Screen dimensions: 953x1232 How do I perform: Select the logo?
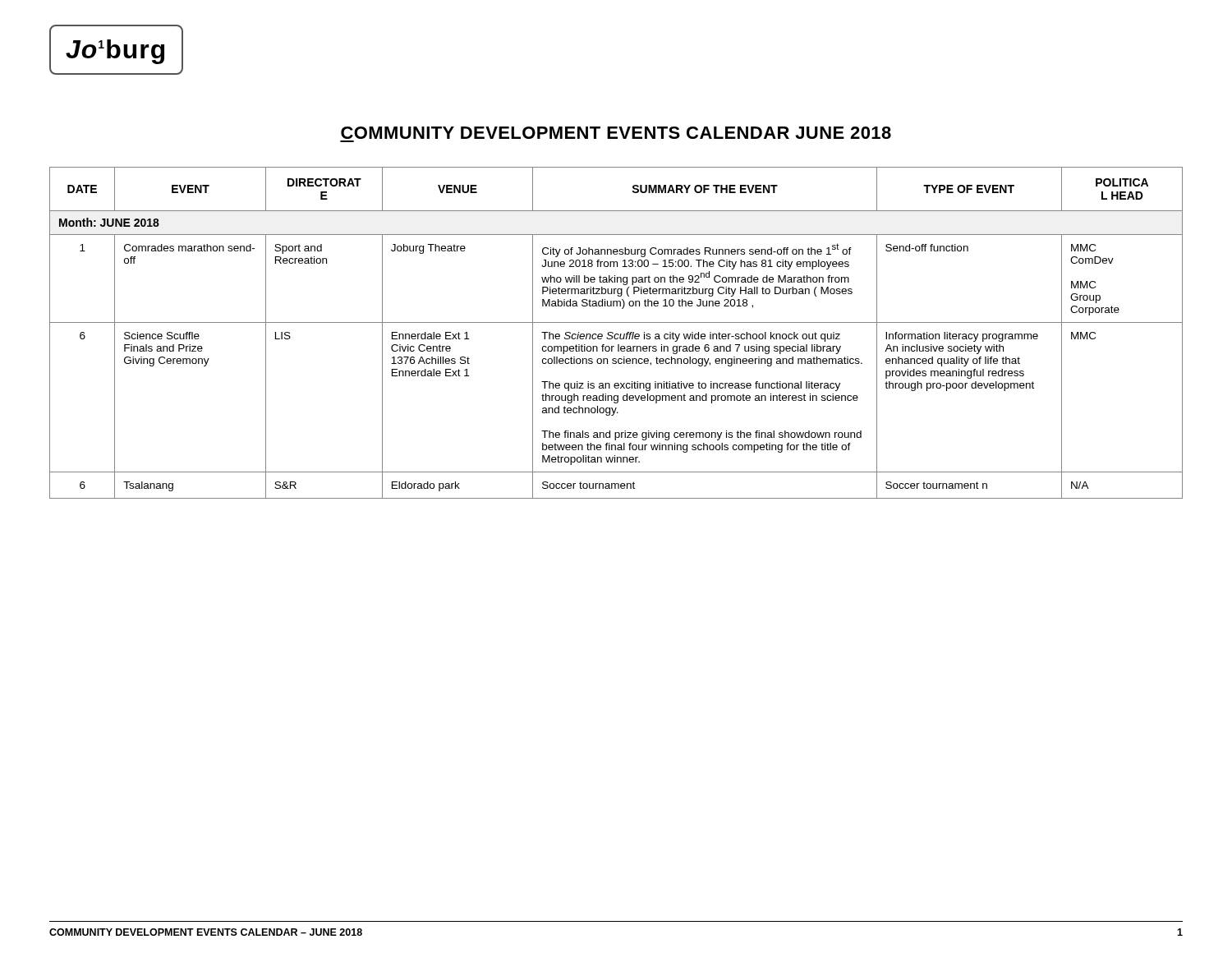pos(616,62)
